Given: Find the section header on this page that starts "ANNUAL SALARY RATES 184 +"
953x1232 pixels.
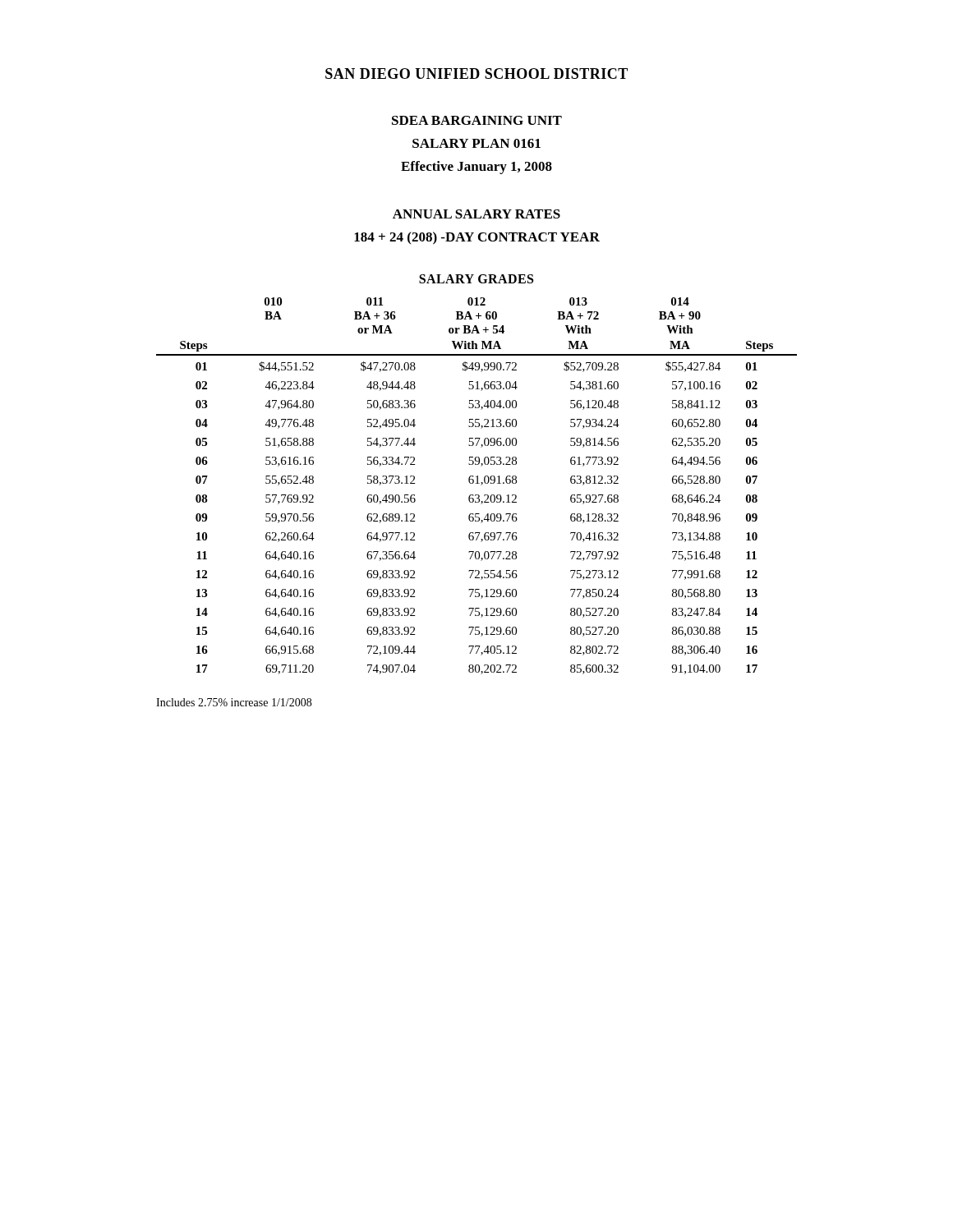Looking at the screenshot, I should pyautogui.click(x=476, y=226).
